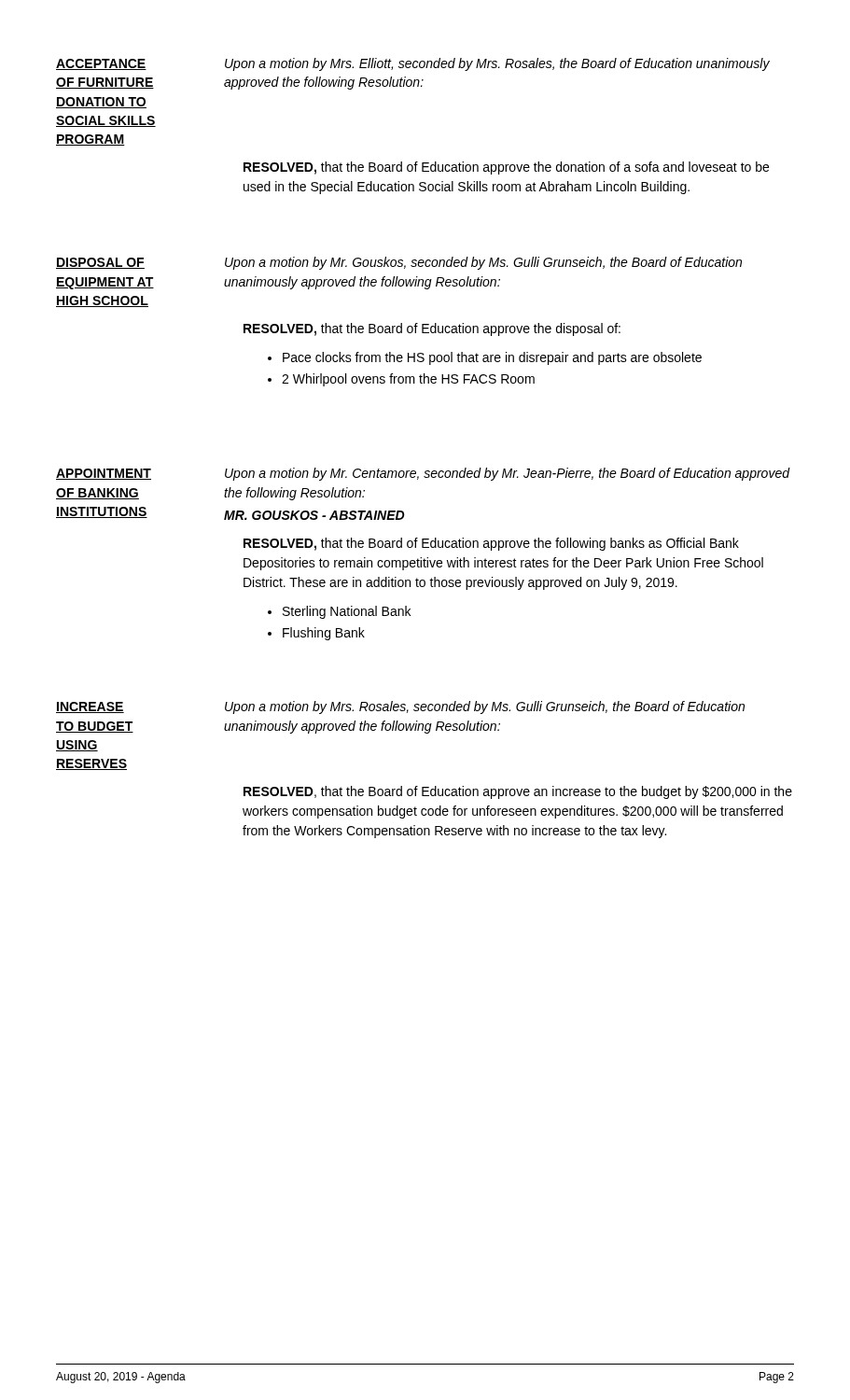The height and width of the screenshot is (1400, 850).
Task: Click on the list item that reads "Flushing Bank"
Action: coord(323,633)
